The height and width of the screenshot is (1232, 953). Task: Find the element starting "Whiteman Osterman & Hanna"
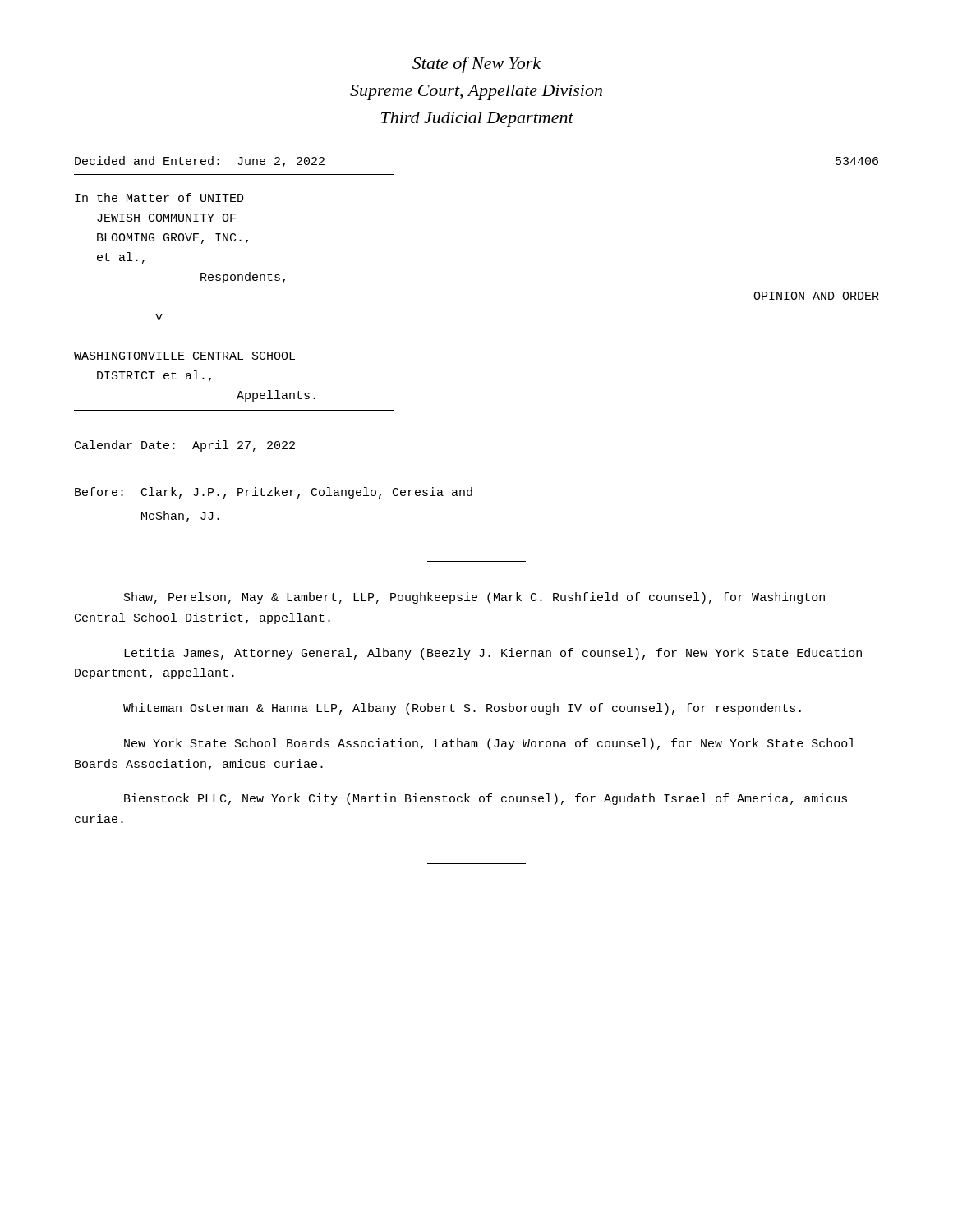click(x=463, y=709)
